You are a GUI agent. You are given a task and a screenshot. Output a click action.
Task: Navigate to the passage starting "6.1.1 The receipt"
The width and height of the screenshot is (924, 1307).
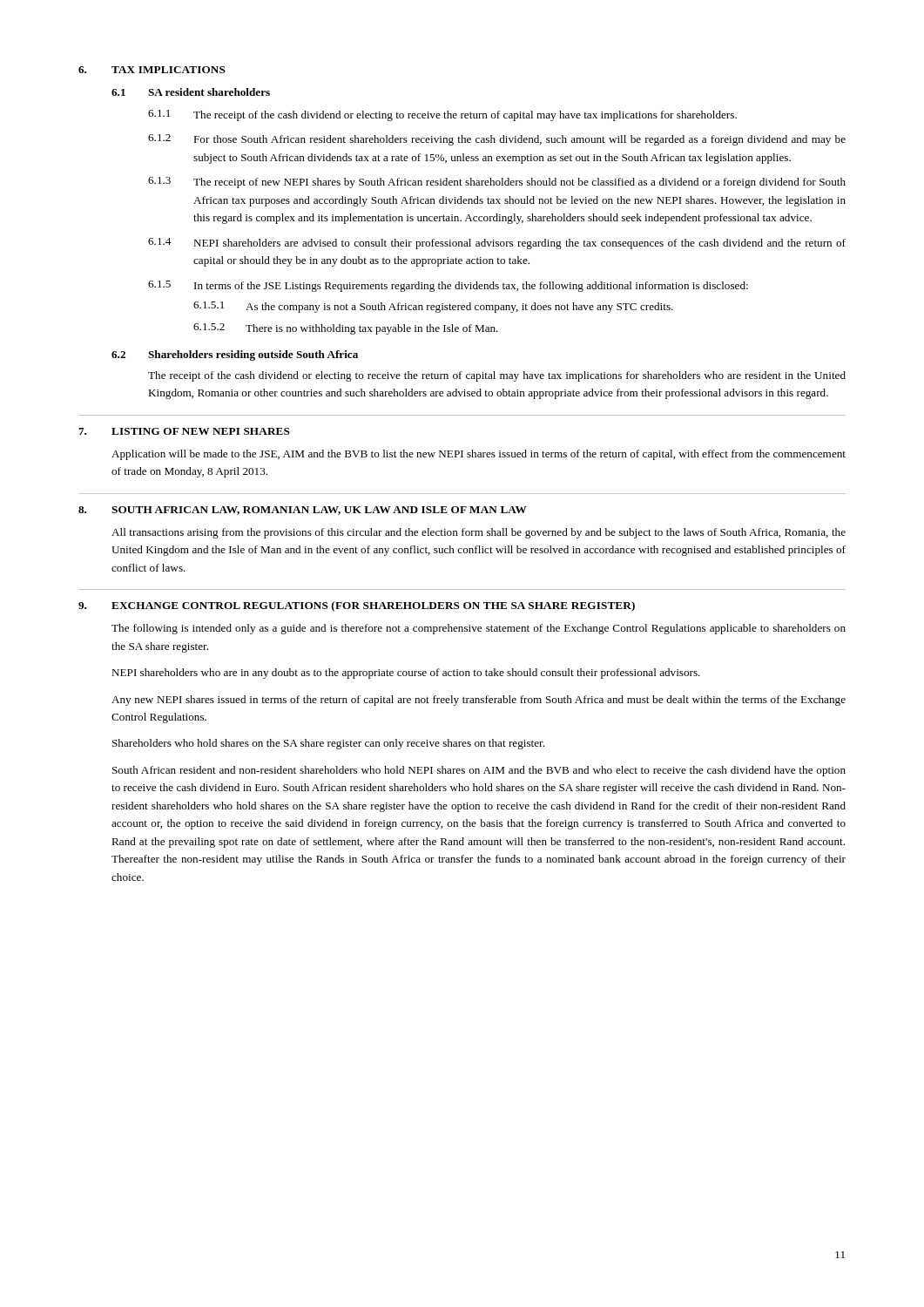coord(497,115)
